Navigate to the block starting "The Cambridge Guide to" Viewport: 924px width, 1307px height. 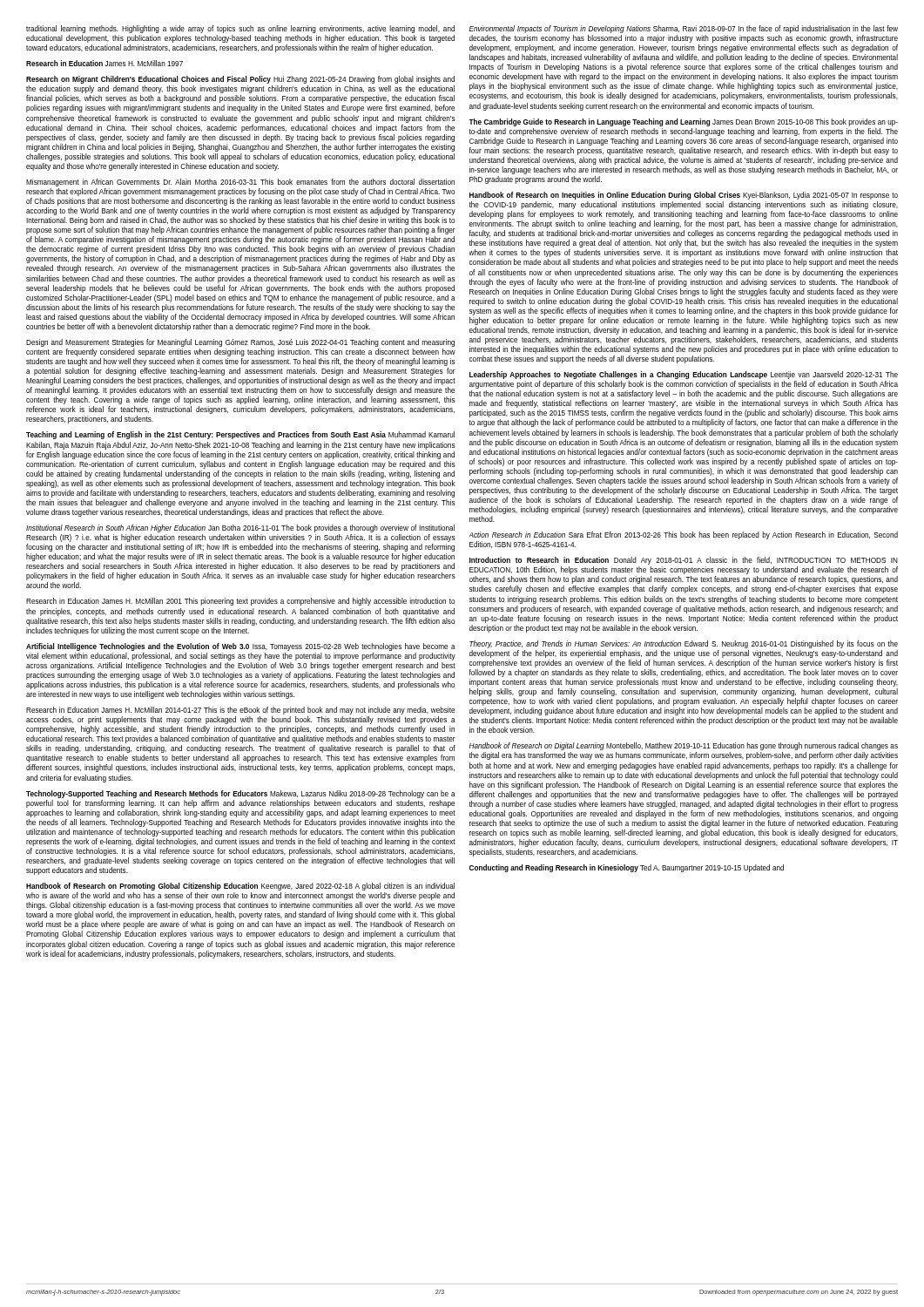point(683,151)
